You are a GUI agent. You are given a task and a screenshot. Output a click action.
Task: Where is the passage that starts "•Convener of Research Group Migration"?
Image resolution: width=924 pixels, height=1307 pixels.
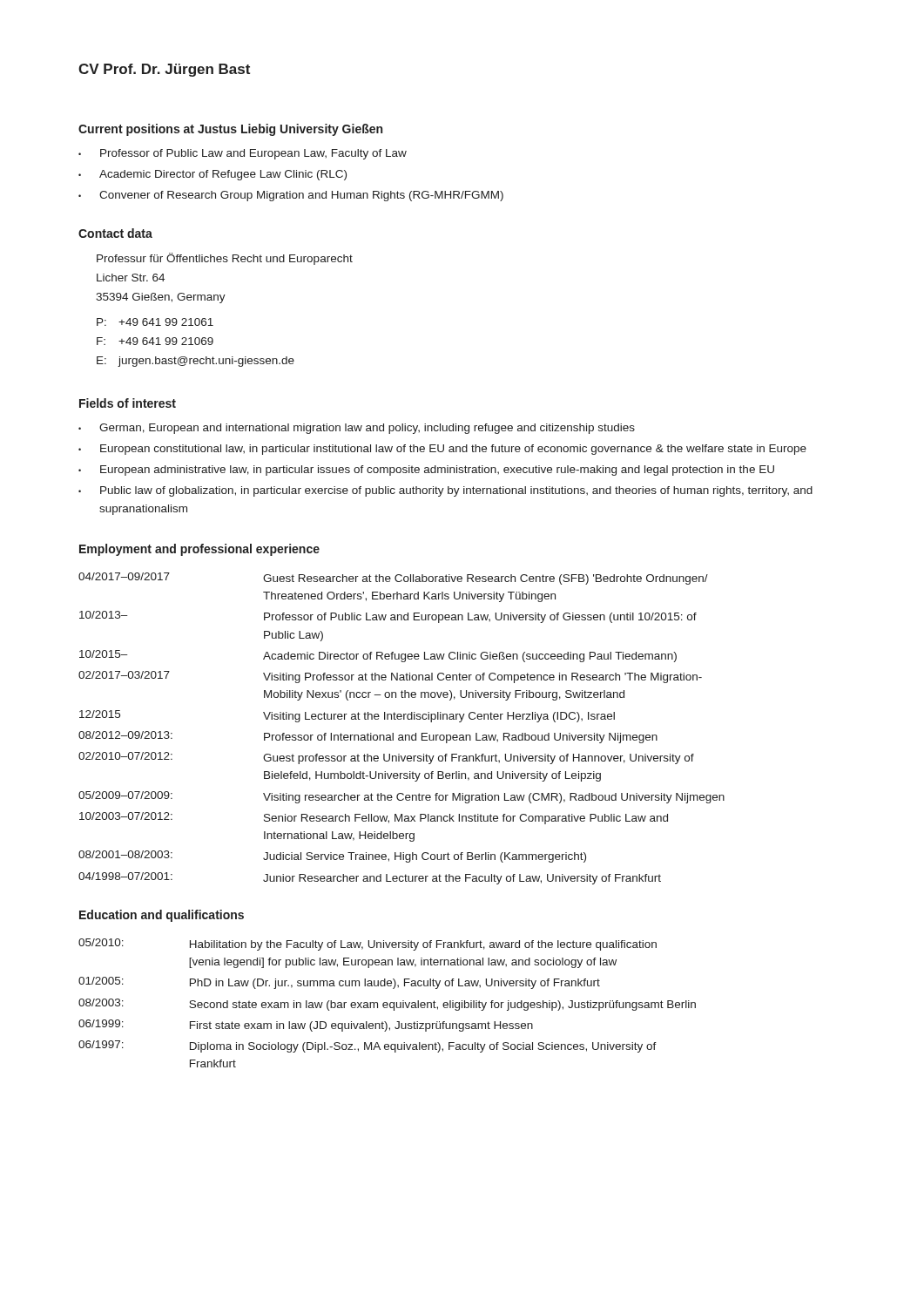click(x=291, y=195)
